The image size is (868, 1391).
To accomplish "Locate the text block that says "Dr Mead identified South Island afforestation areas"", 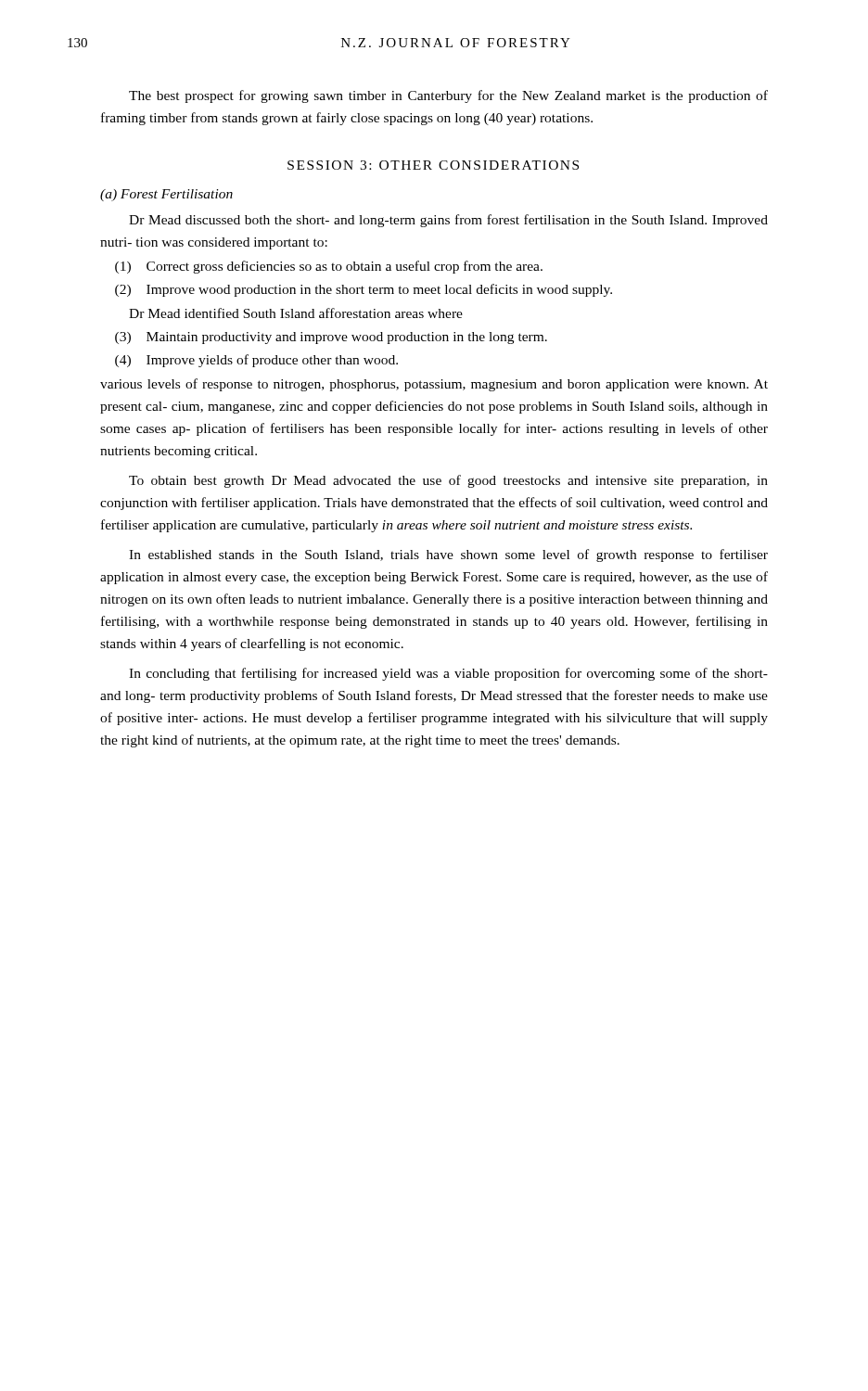I will pos(434,314).
